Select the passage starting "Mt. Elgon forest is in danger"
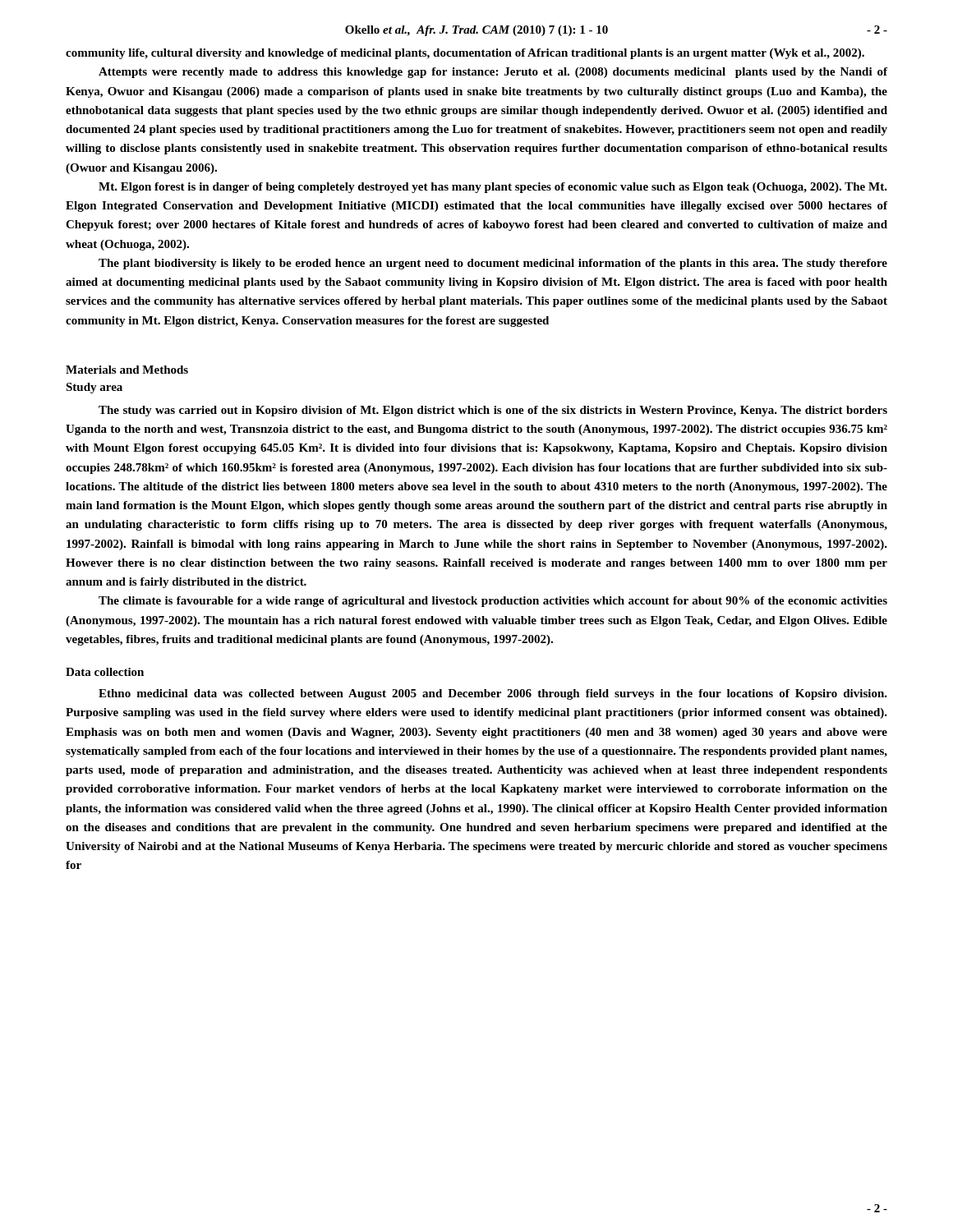The height and width of the screenshot is (1232, 953). (476, 215)
